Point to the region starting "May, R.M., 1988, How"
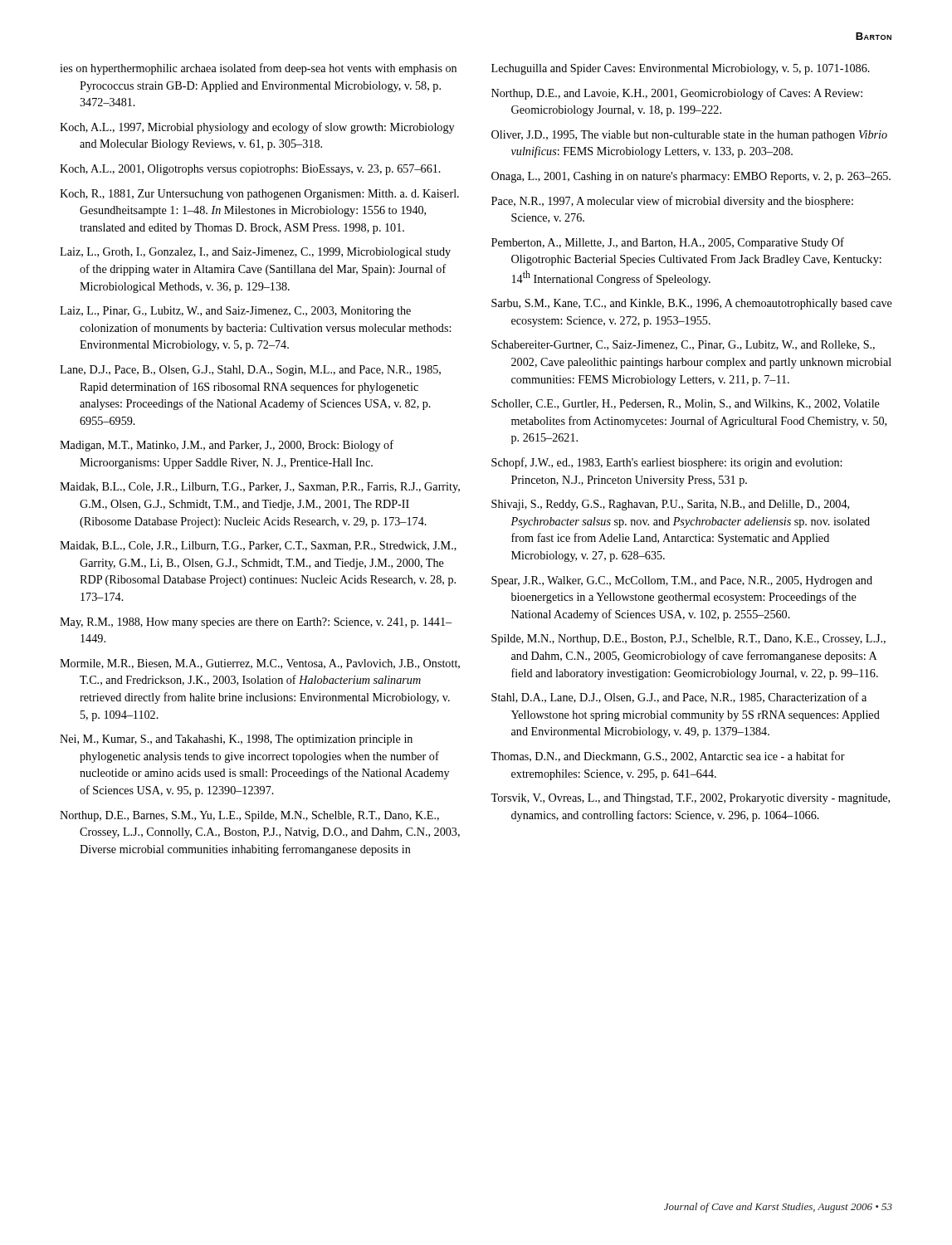The height and width of the screenshot is (1245, 952). click(x=256, y=630)
